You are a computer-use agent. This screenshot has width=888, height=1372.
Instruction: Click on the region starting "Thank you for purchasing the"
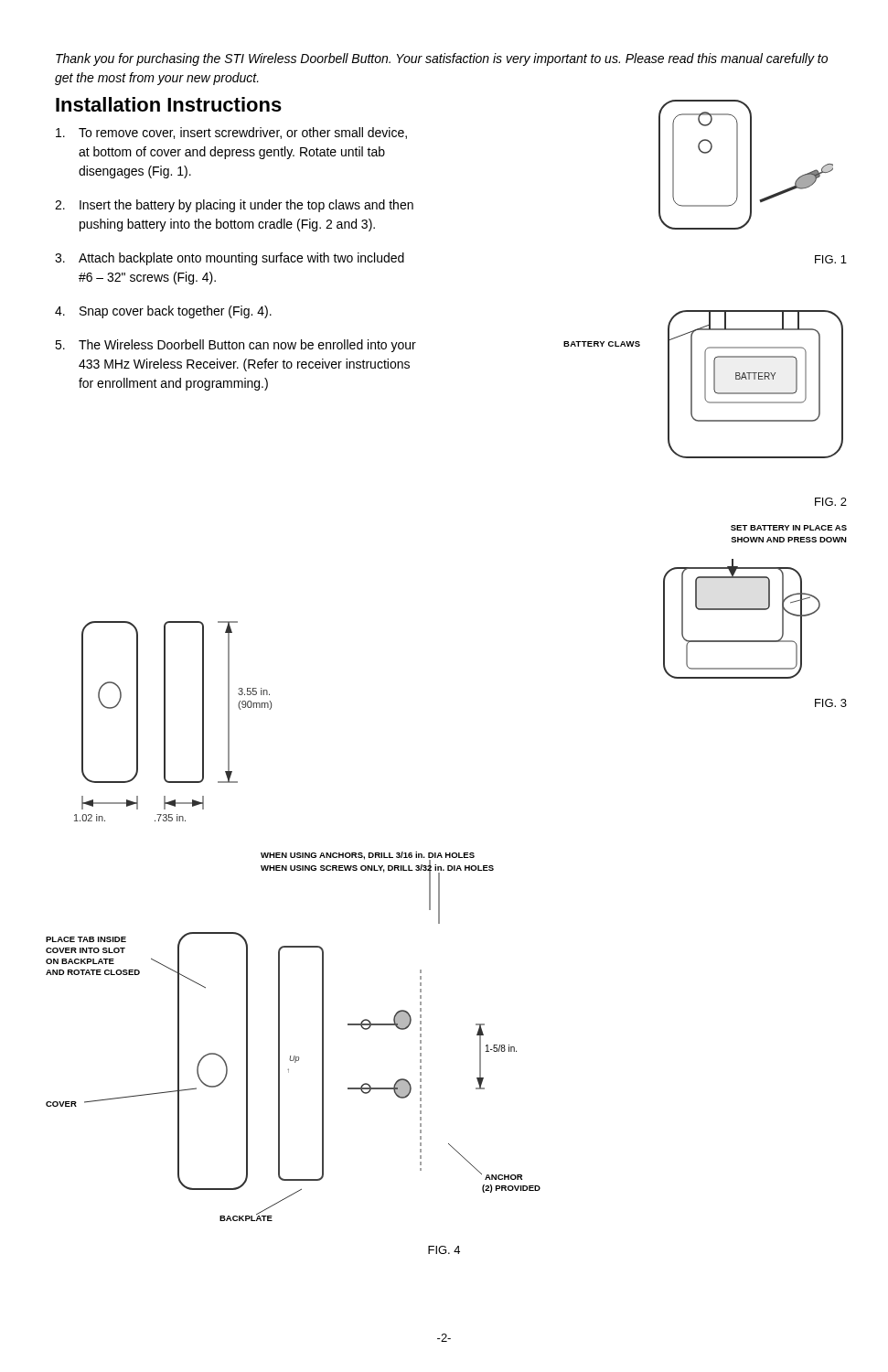[x=444, y=69]
